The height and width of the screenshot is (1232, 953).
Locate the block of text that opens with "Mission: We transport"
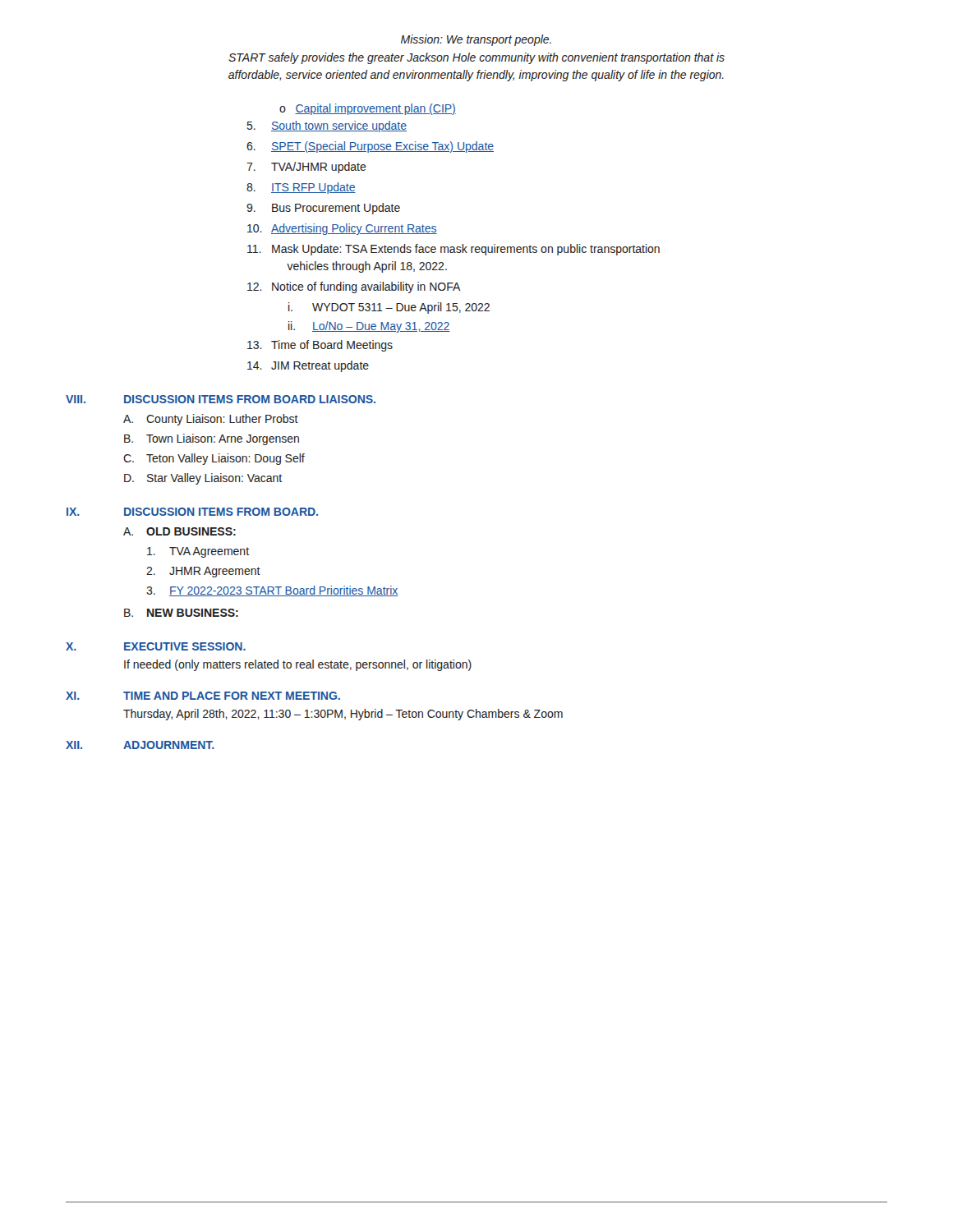coord(476,39)
